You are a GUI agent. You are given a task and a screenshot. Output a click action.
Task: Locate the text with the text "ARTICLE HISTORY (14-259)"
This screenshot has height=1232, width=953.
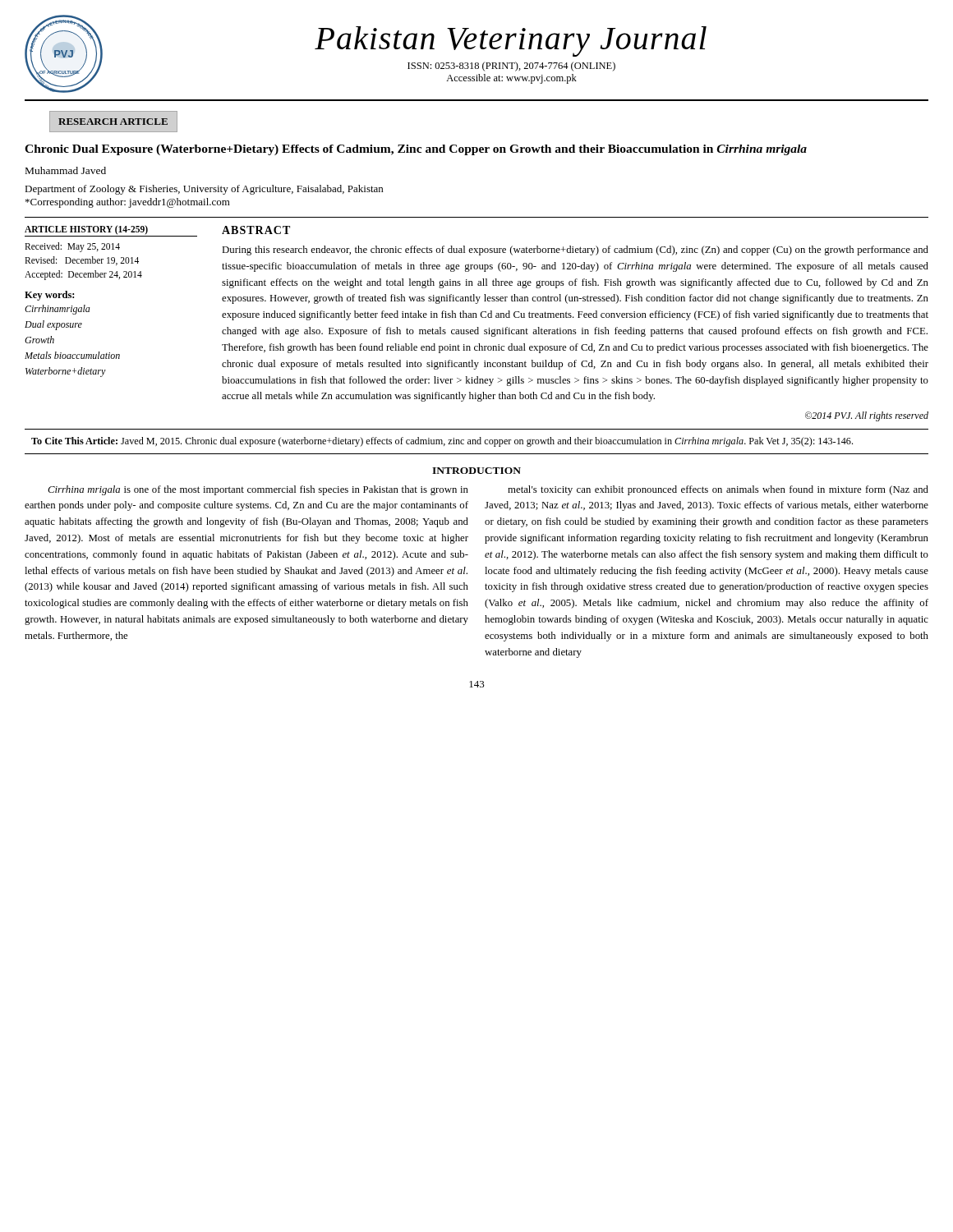[x=86, y=229]
